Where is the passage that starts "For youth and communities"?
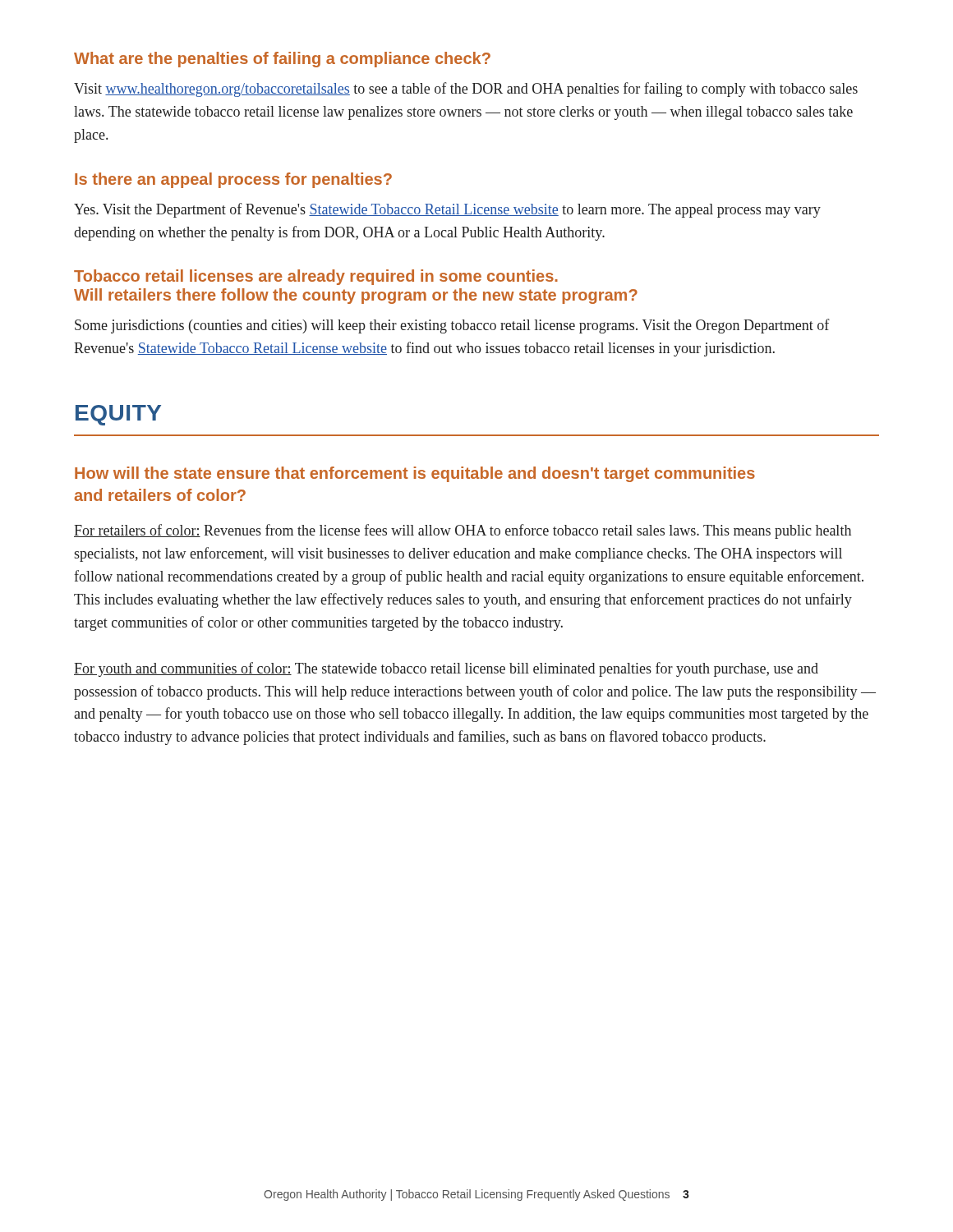 (x=475, y=703)
